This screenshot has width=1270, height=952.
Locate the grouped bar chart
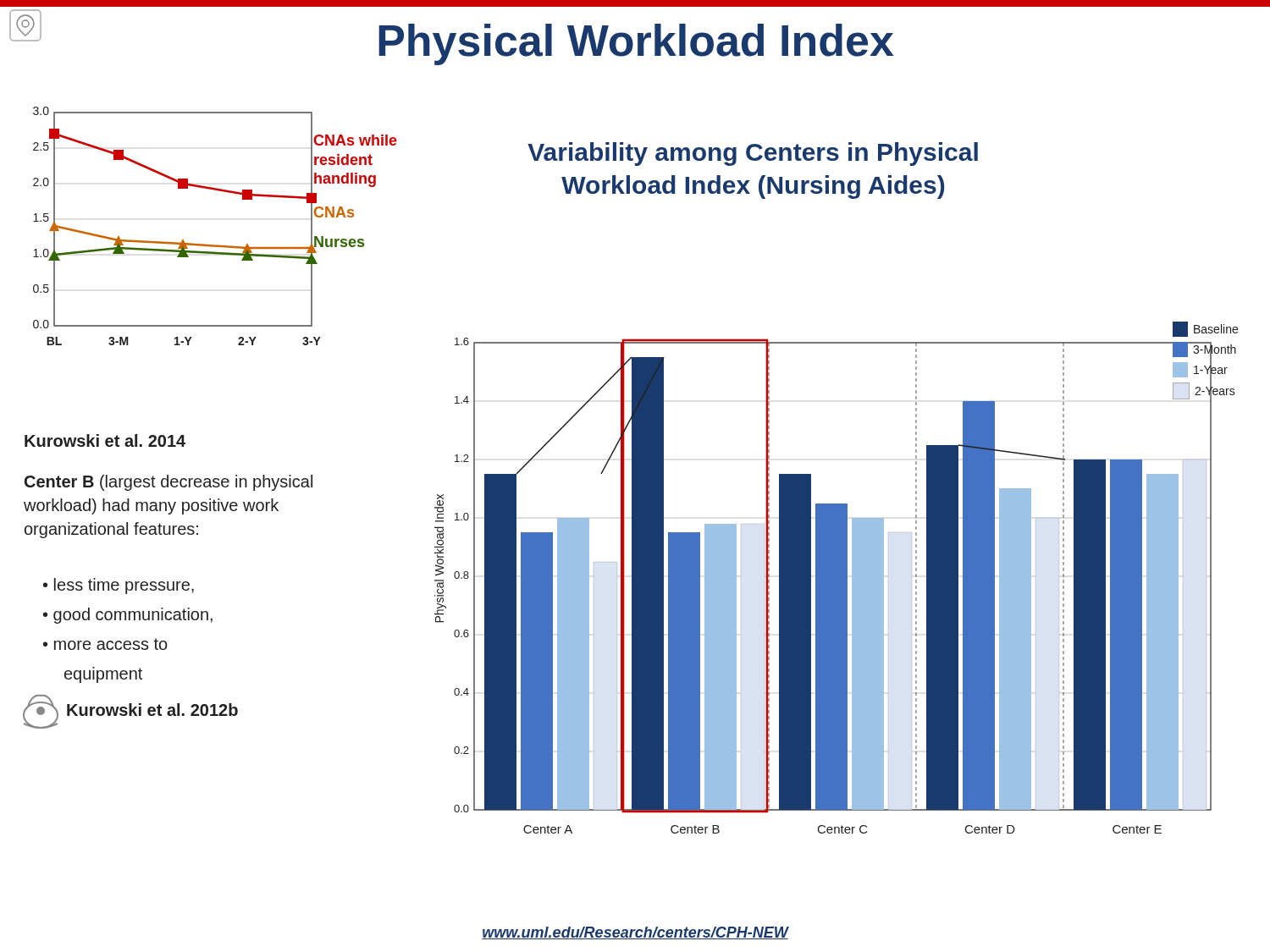tap(834, 584)
